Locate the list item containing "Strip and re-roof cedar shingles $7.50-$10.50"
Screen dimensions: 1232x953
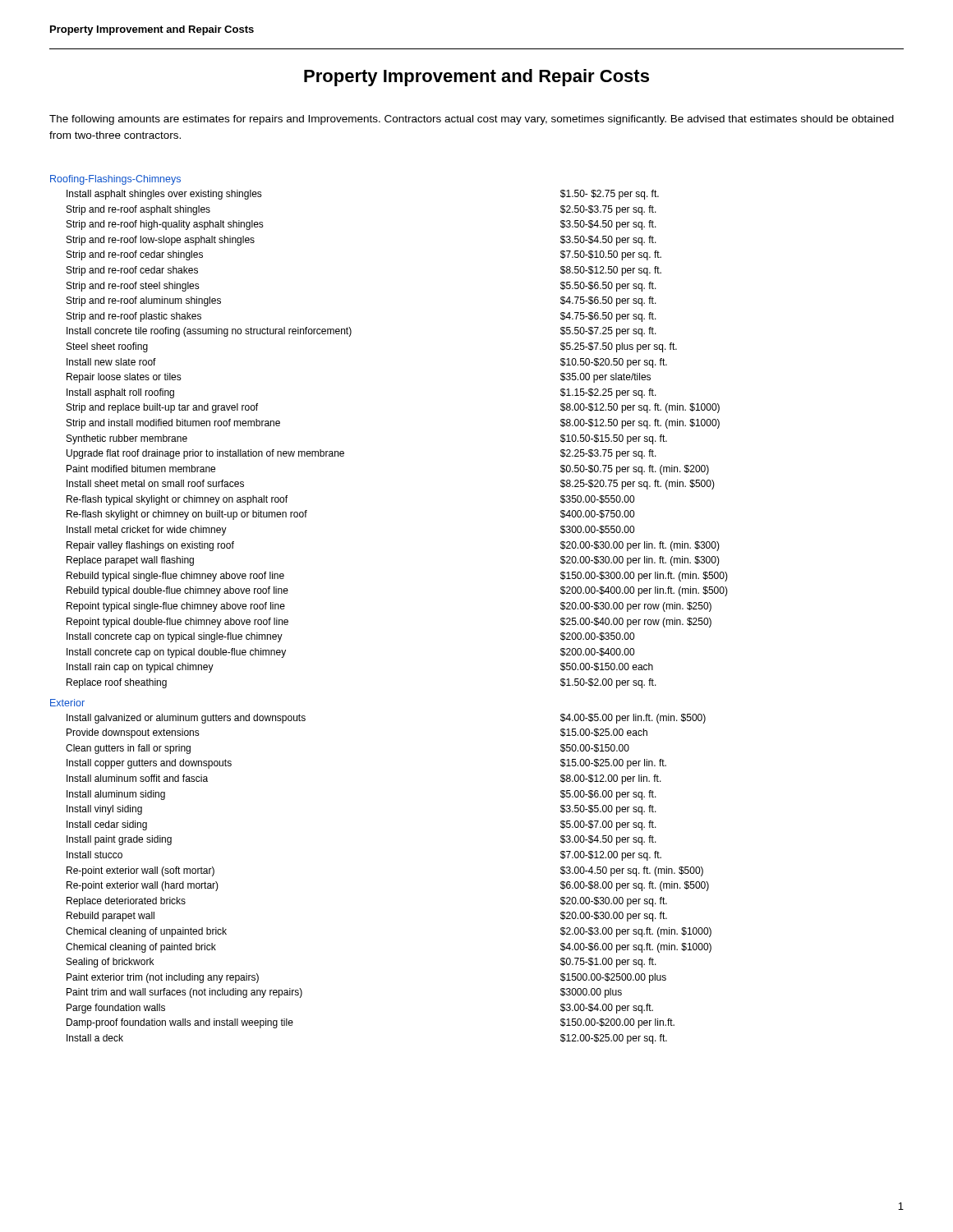pos(133,255)
